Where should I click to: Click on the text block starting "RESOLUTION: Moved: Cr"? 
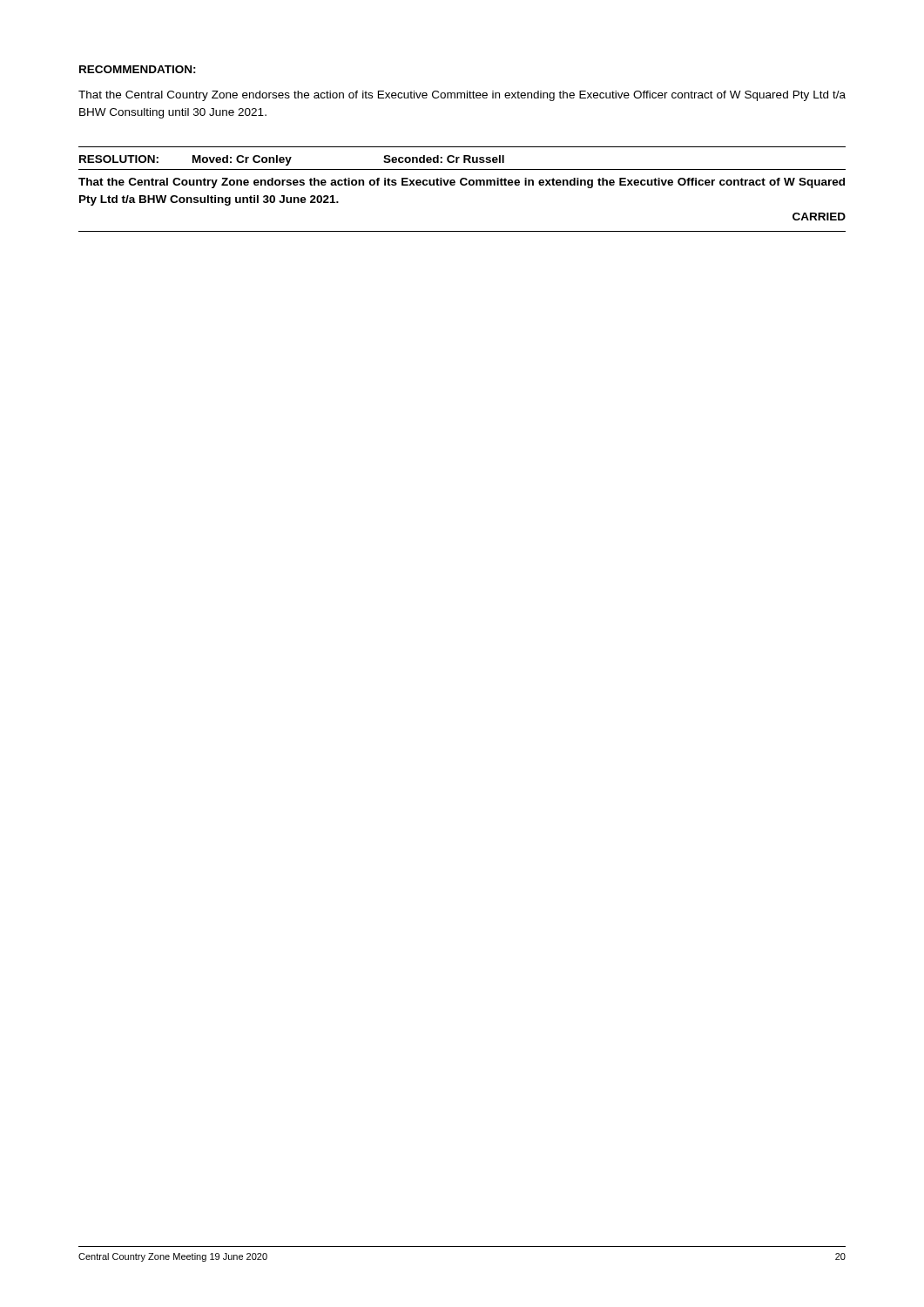point(462,189)
